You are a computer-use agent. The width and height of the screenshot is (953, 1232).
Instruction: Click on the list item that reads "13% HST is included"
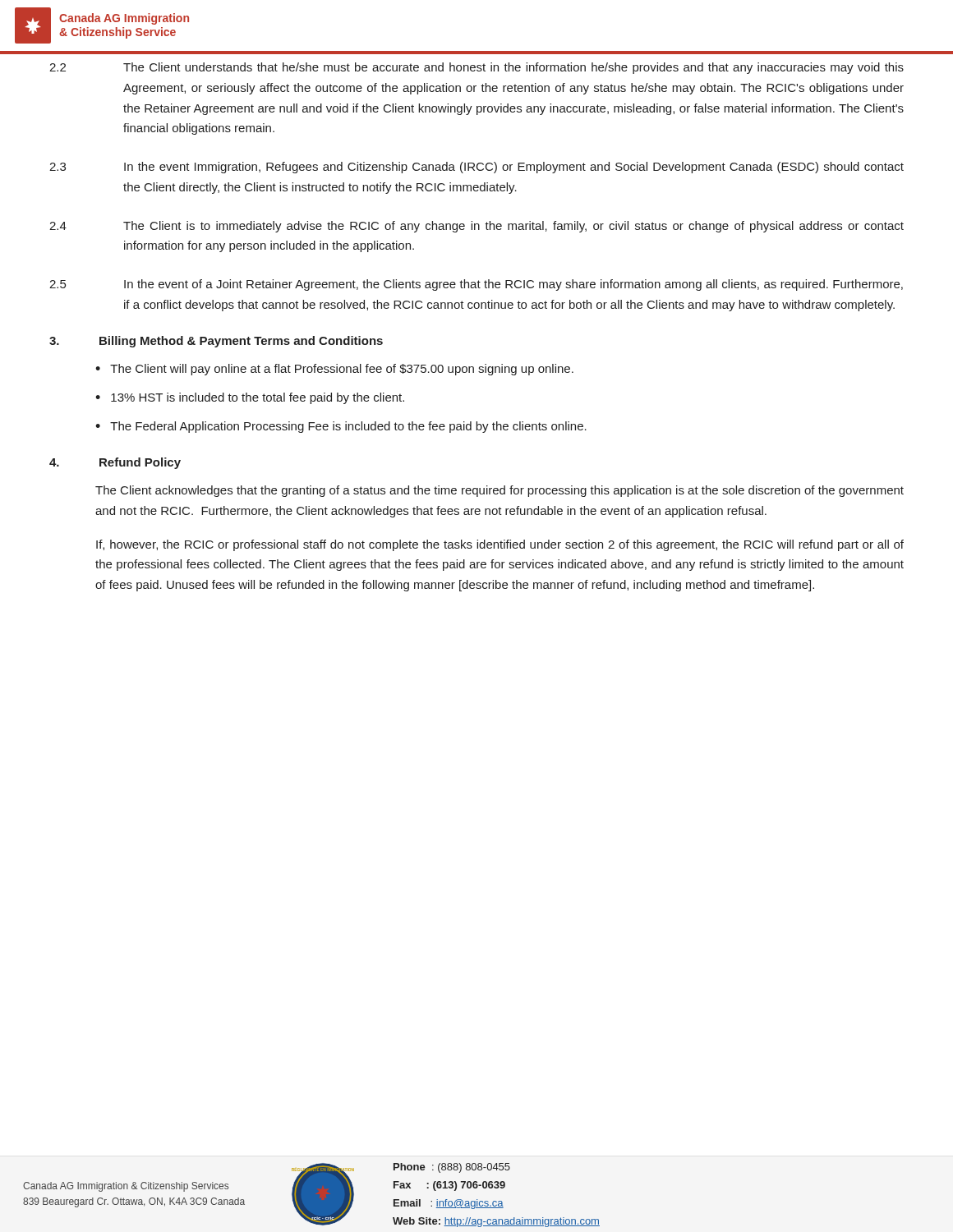point(258,397)
